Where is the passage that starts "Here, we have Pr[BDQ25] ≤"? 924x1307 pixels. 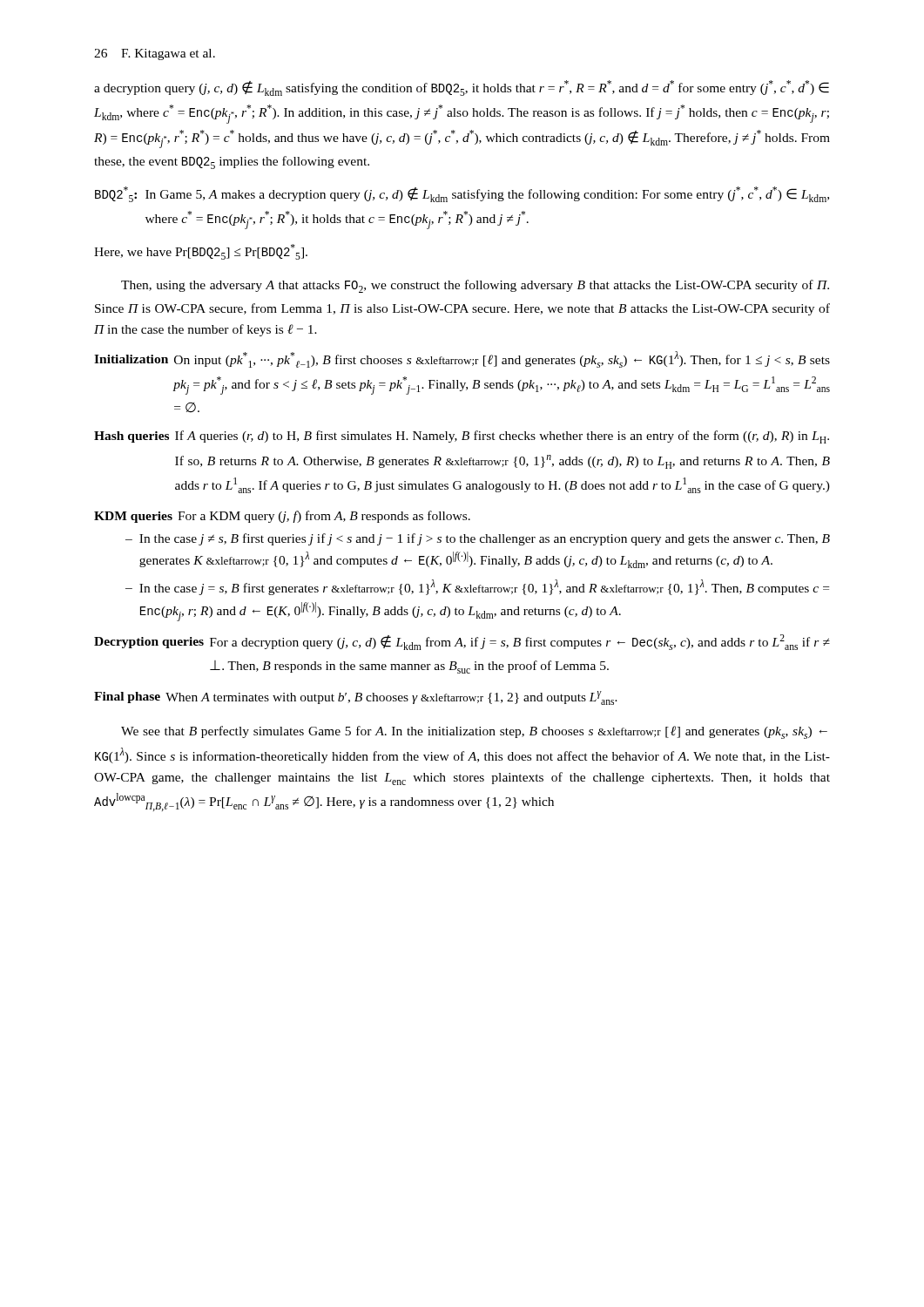pos(201,252)
